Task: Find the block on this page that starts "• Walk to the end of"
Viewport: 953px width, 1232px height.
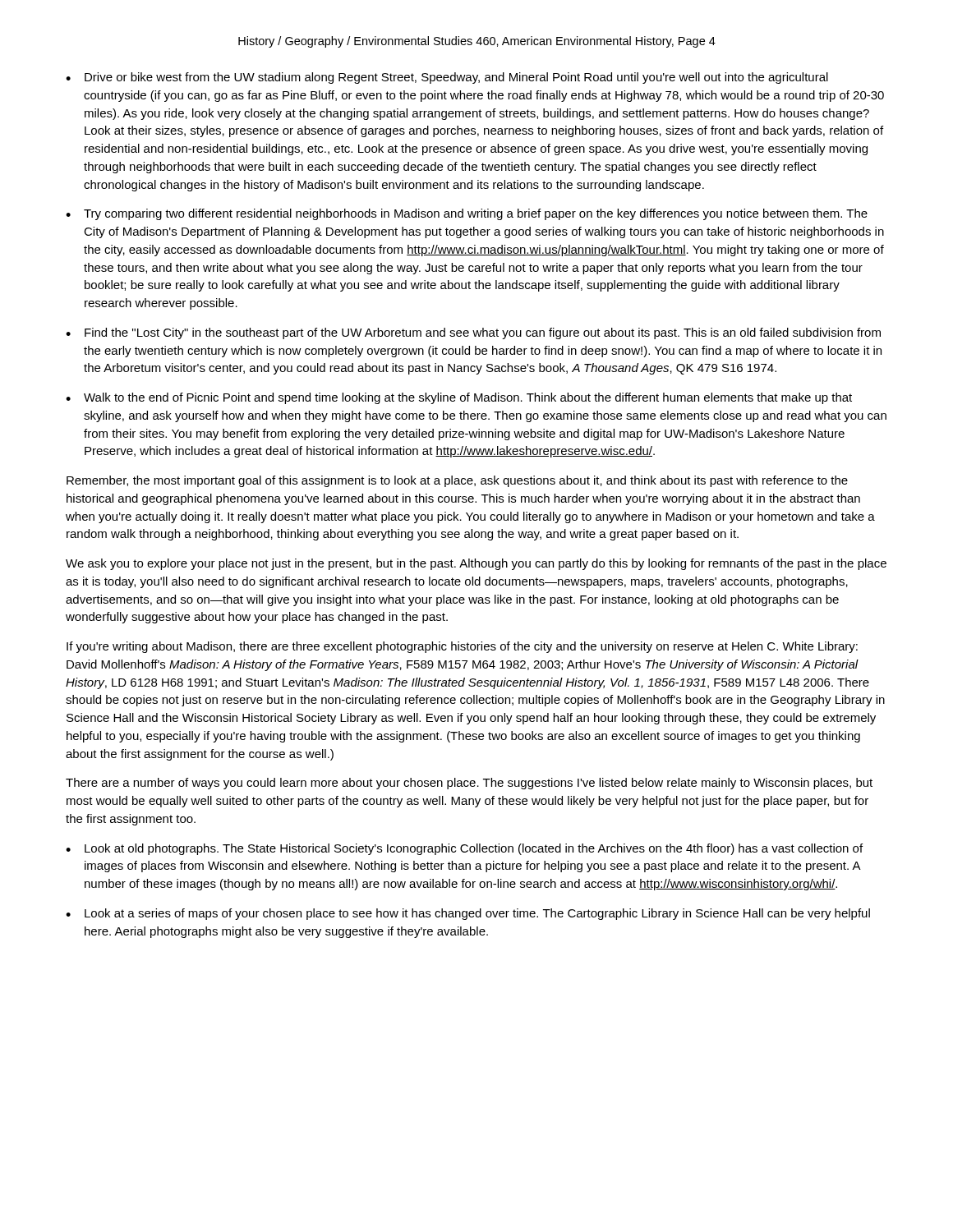Action: coord(476,424)
